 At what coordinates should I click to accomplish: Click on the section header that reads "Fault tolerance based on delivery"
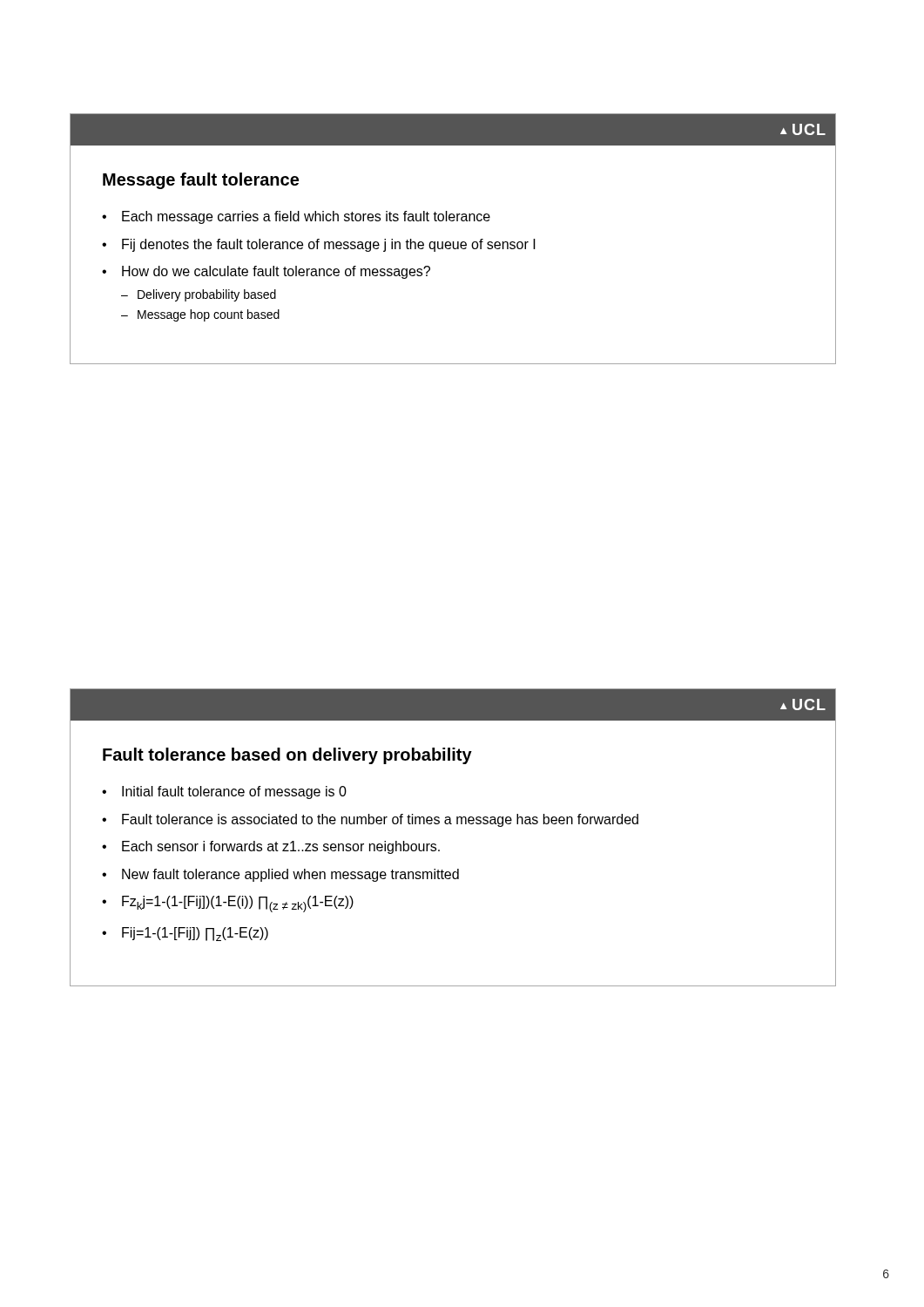click(287, 755)
